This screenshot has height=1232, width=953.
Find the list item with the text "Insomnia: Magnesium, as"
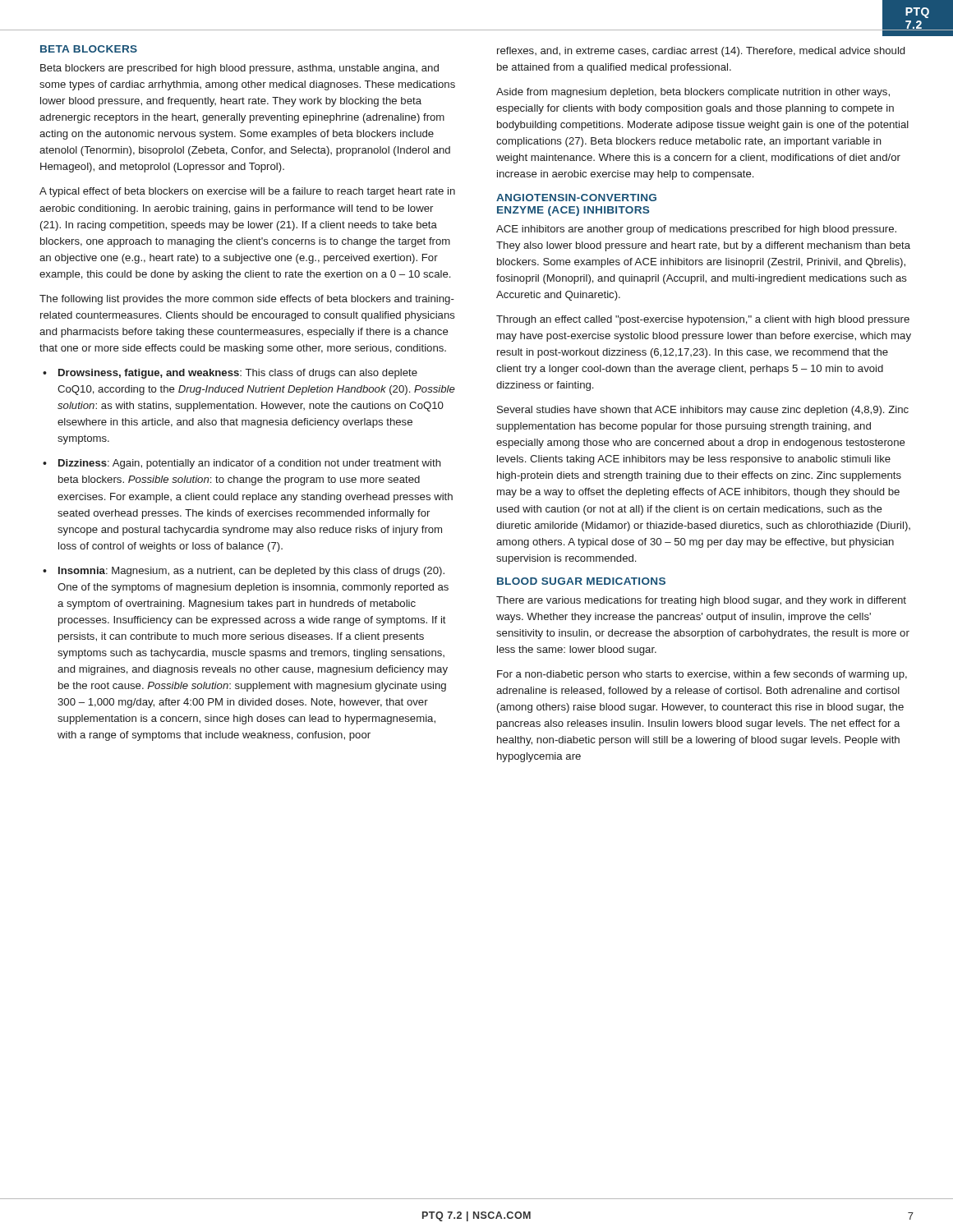[253, 653]
